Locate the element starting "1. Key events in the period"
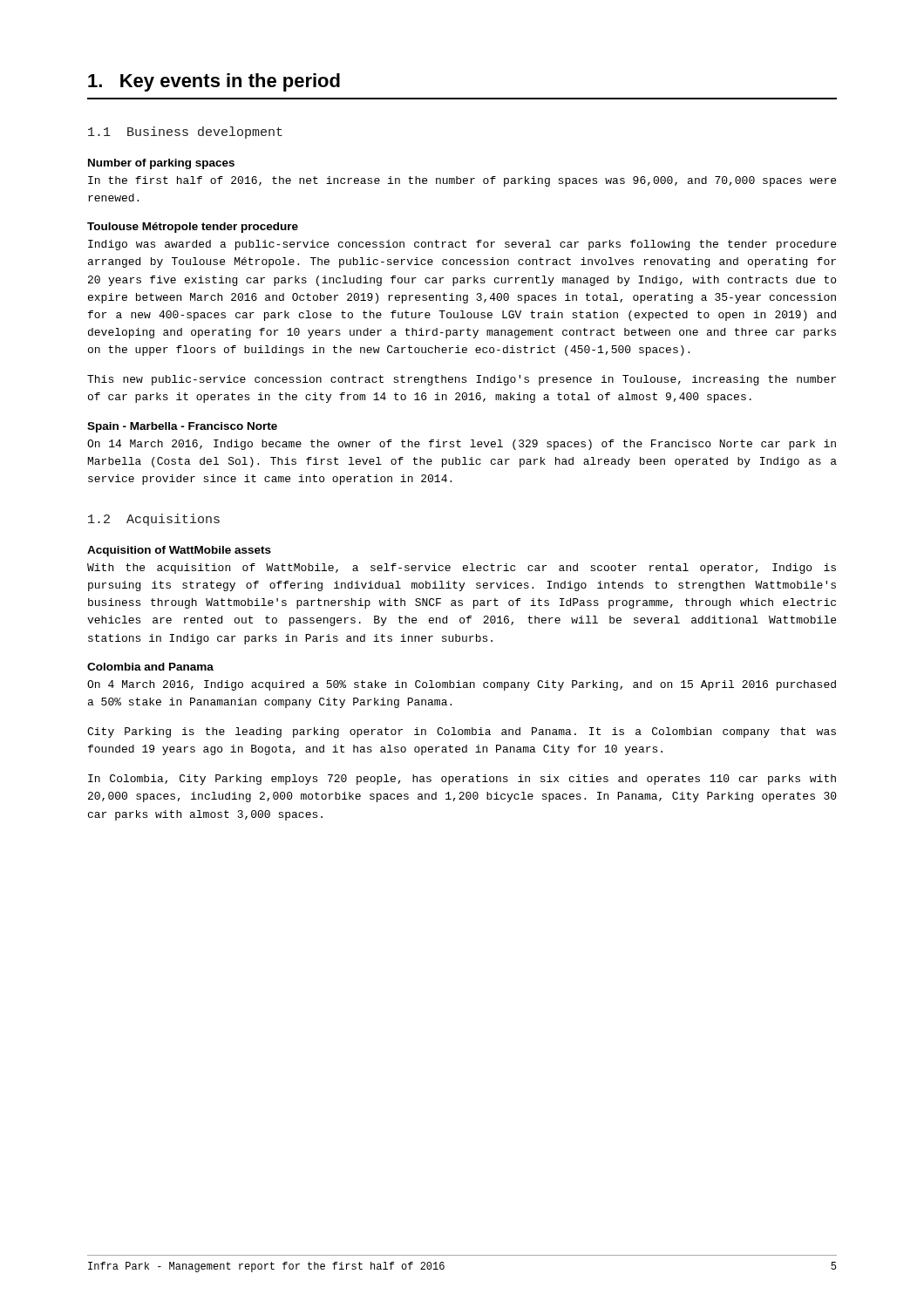 click(214, 82)
